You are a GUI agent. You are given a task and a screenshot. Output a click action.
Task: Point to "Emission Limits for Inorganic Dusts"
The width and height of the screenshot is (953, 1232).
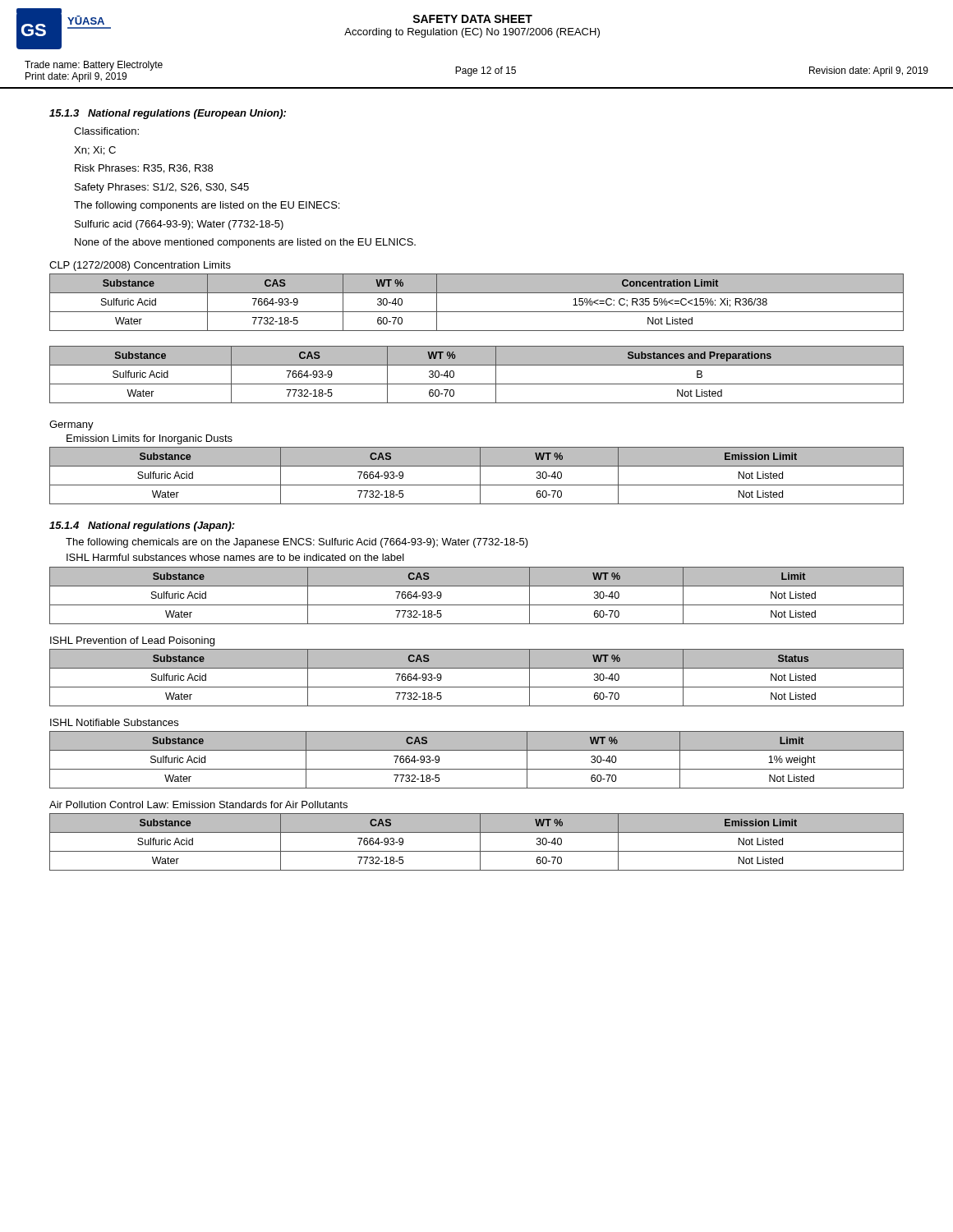point(149,438)
